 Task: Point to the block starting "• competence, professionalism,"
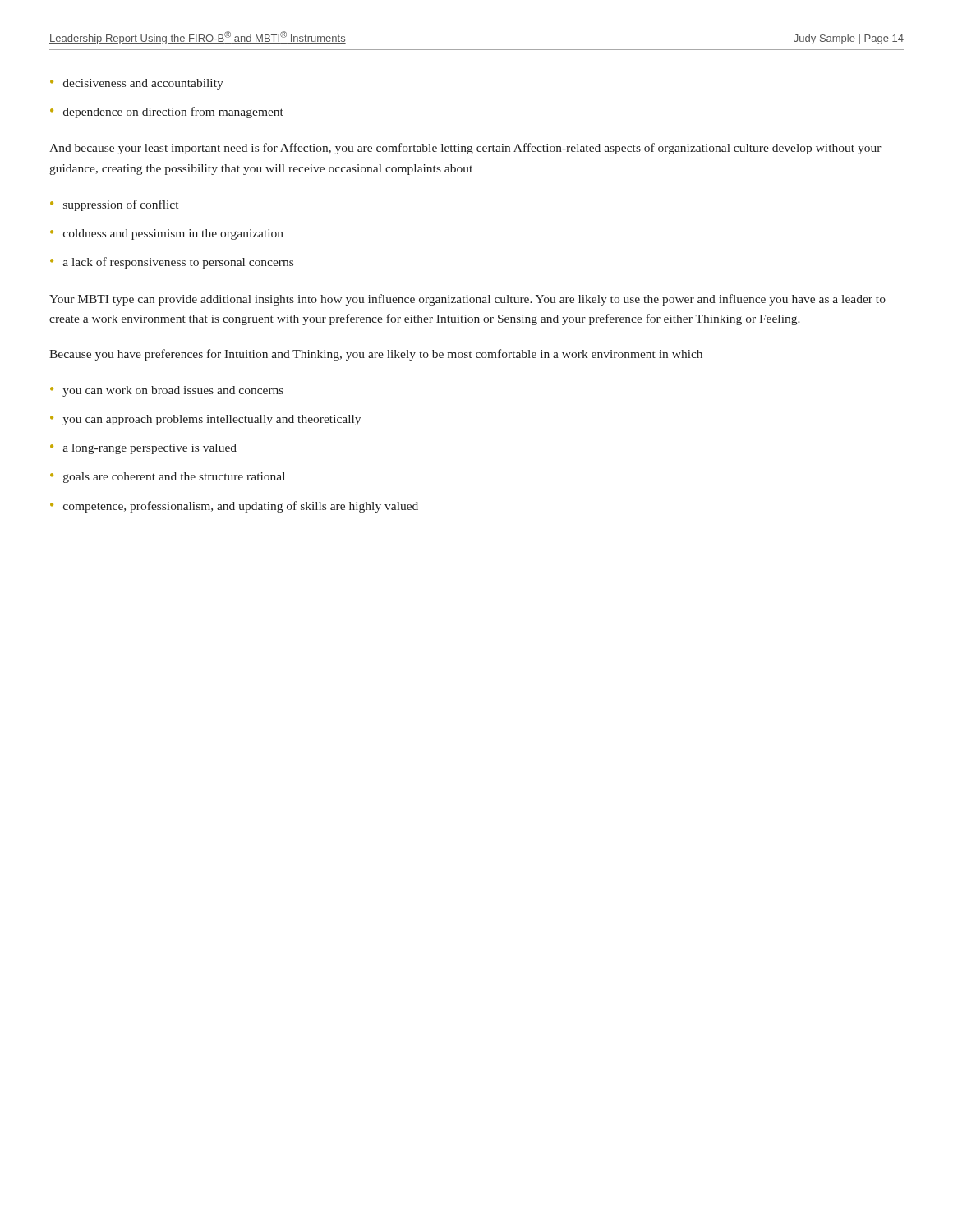[234, 505]
